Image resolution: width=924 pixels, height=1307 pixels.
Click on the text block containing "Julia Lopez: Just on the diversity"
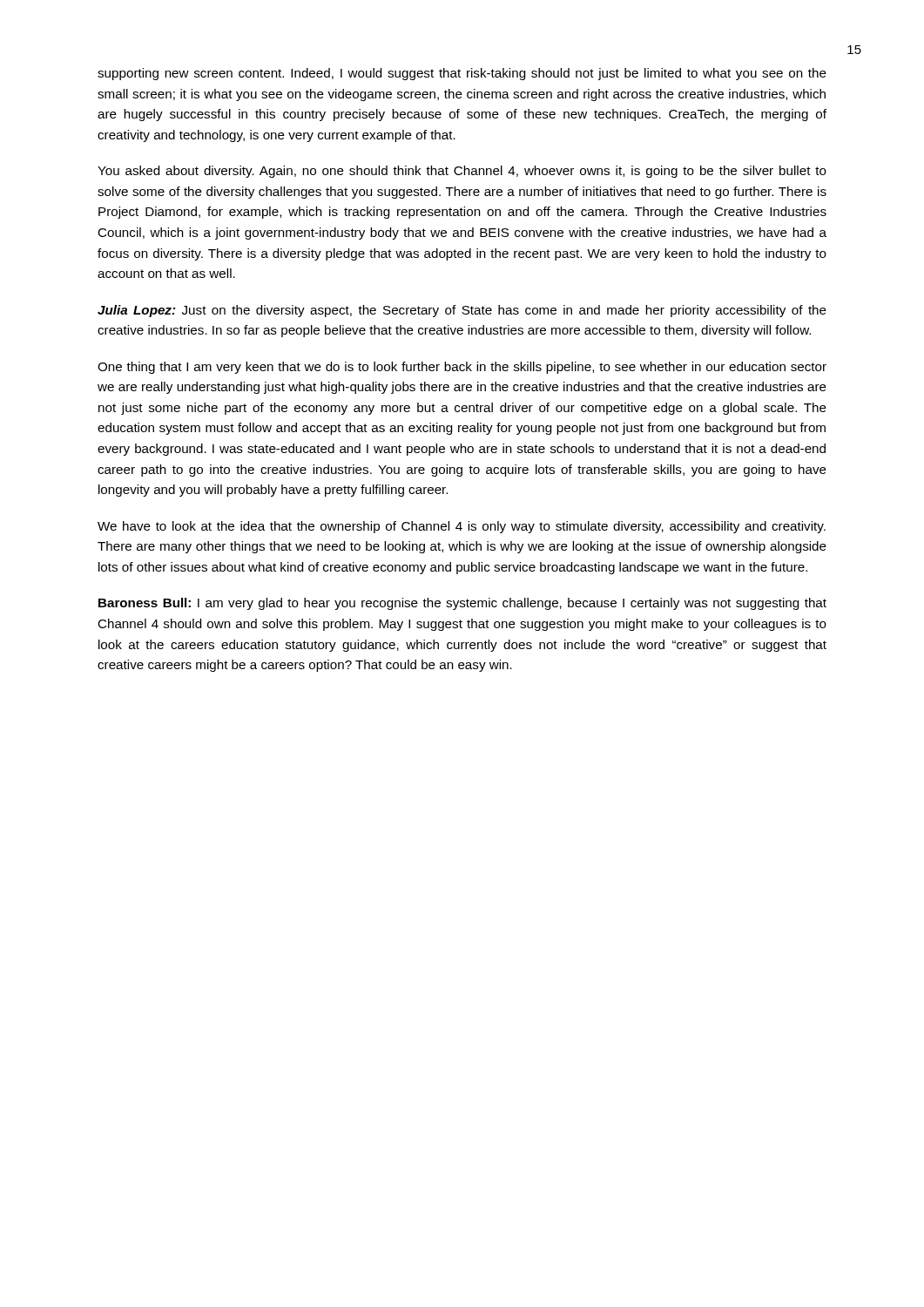[462, 320]
